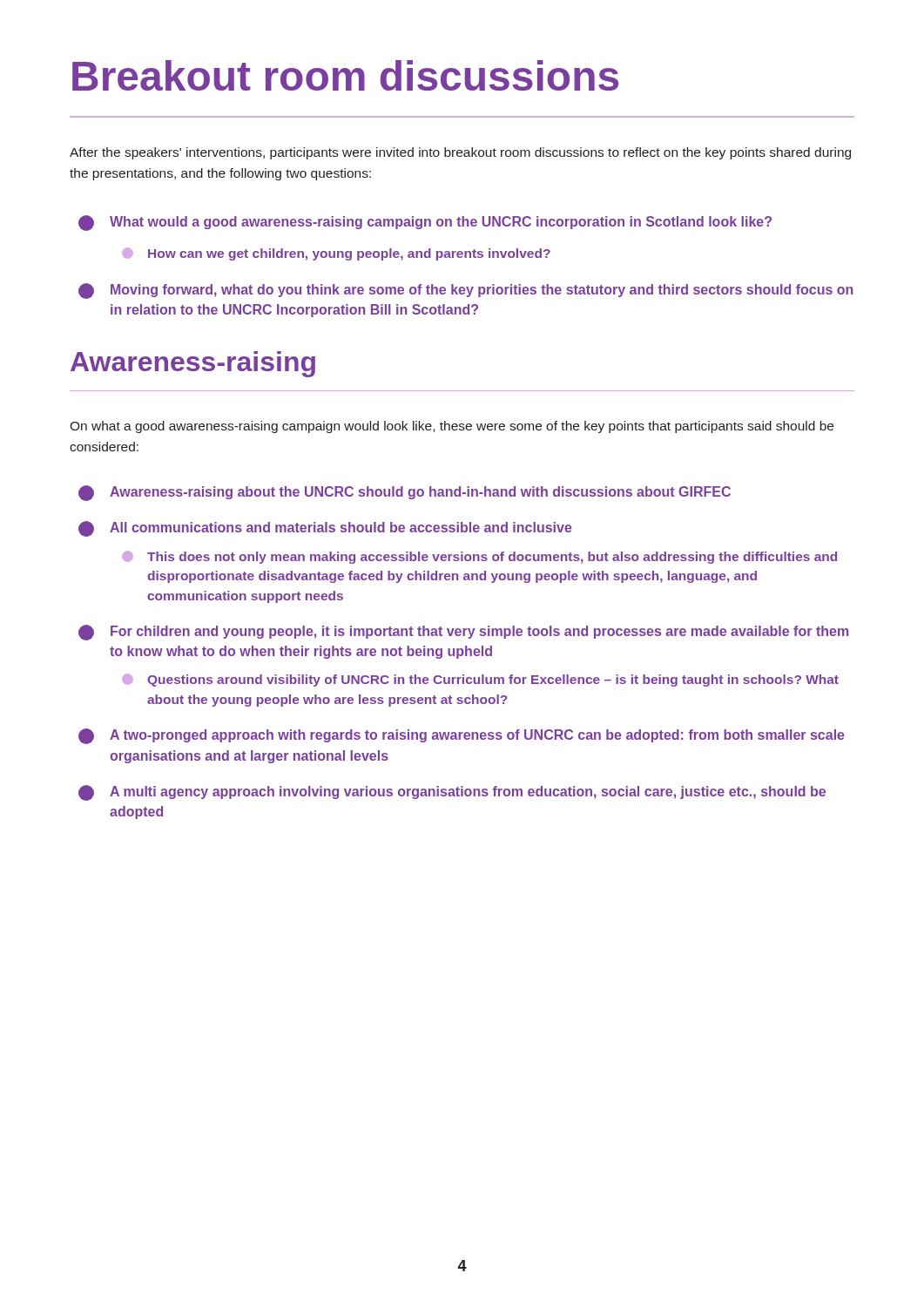Image resolution: width=924 pixels, height=1307 pixels.
Task: Click on the text starting "All communications and"
Action: 325,528
